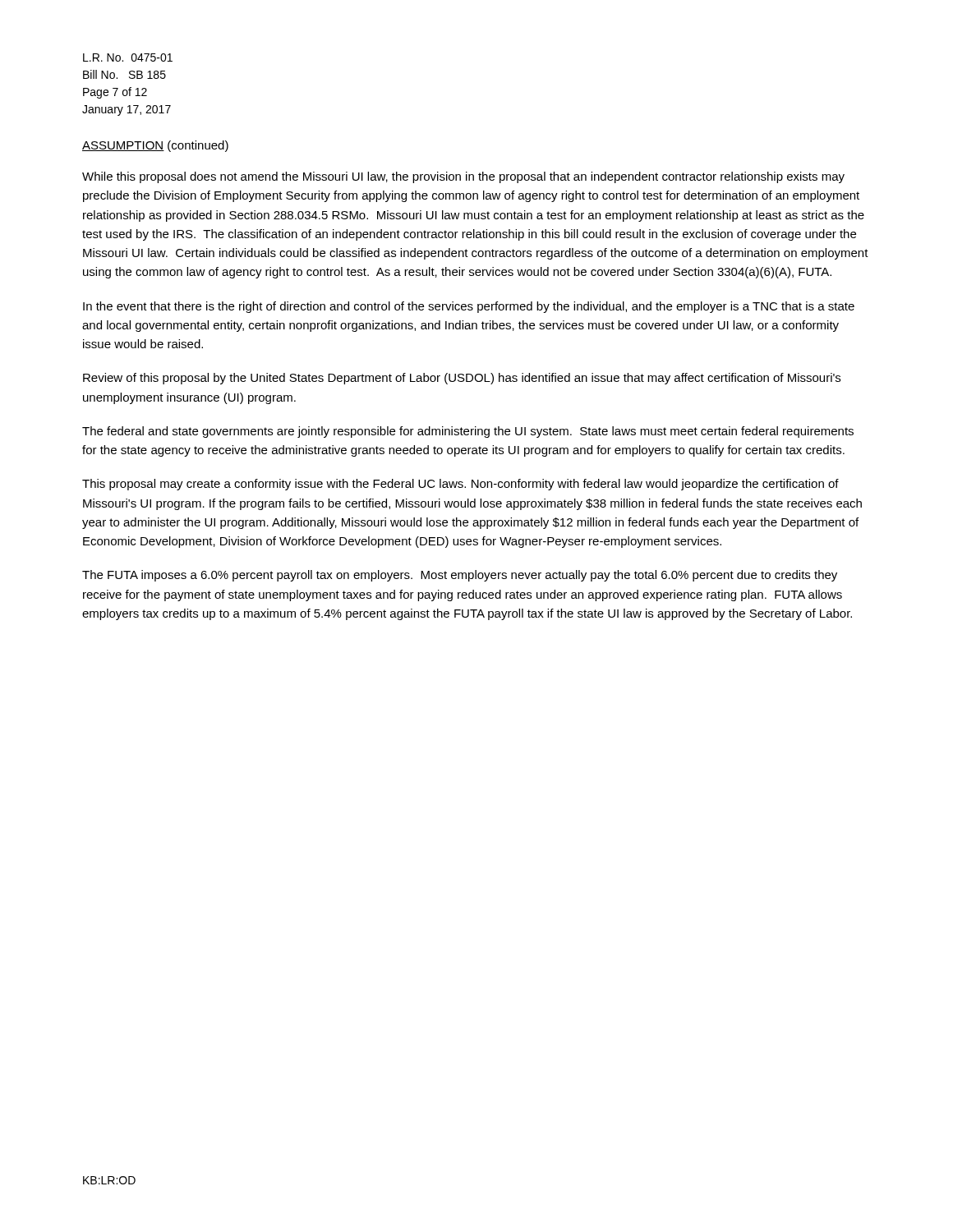Click on the region starting "While this proposal"

(x=475, y=224)
